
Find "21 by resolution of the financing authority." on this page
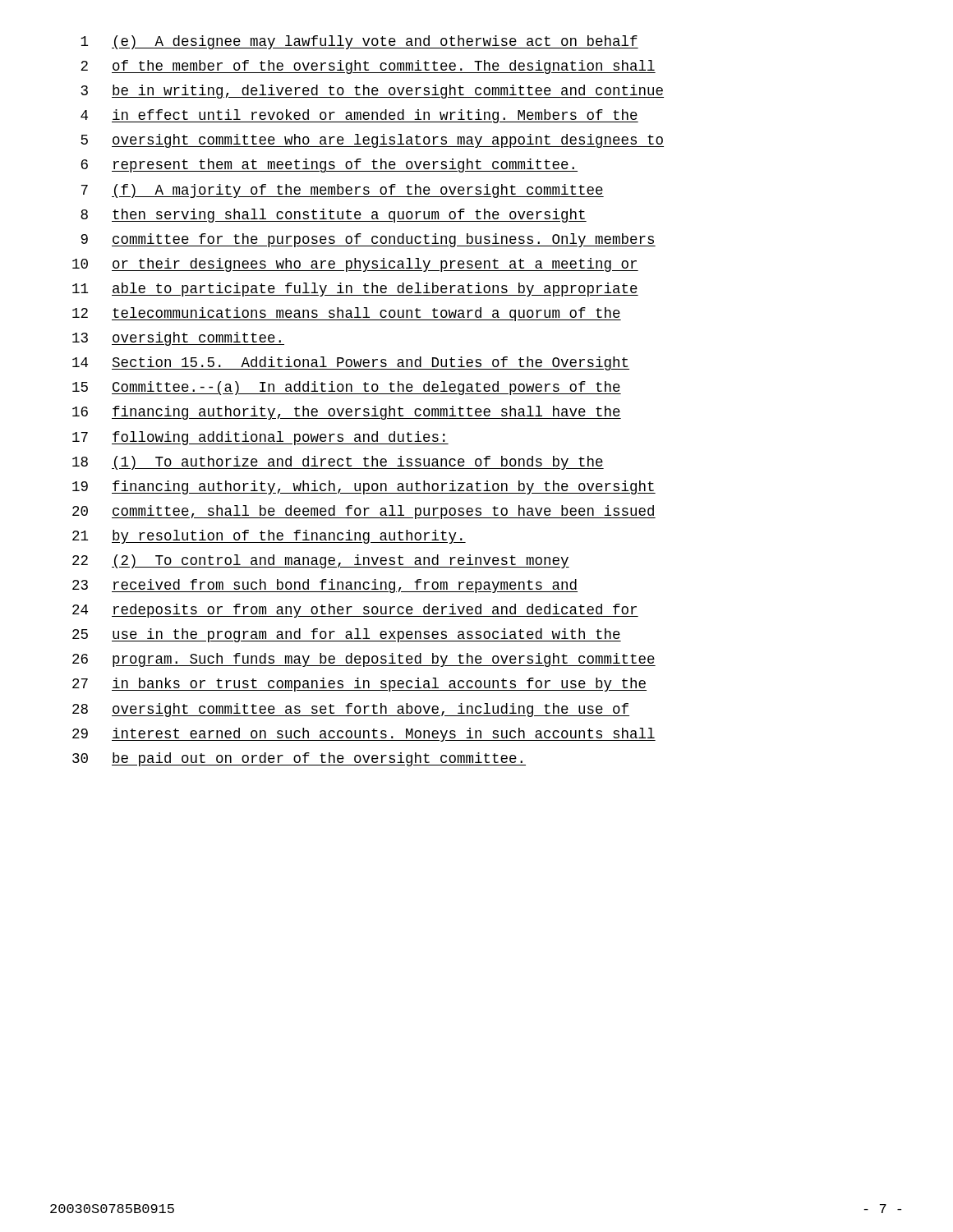(257, 536)
